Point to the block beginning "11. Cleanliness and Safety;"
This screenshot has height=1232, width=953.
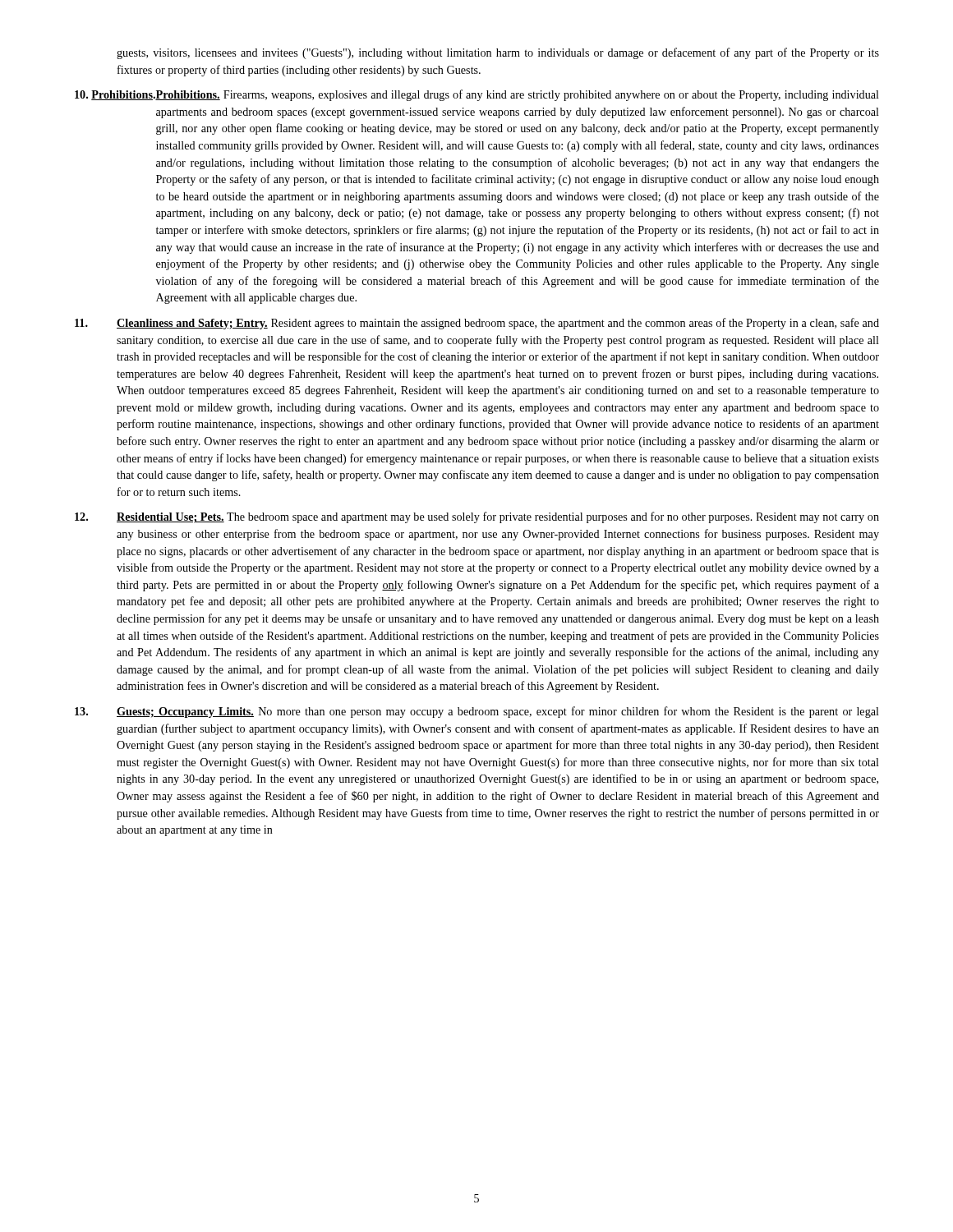476,408
